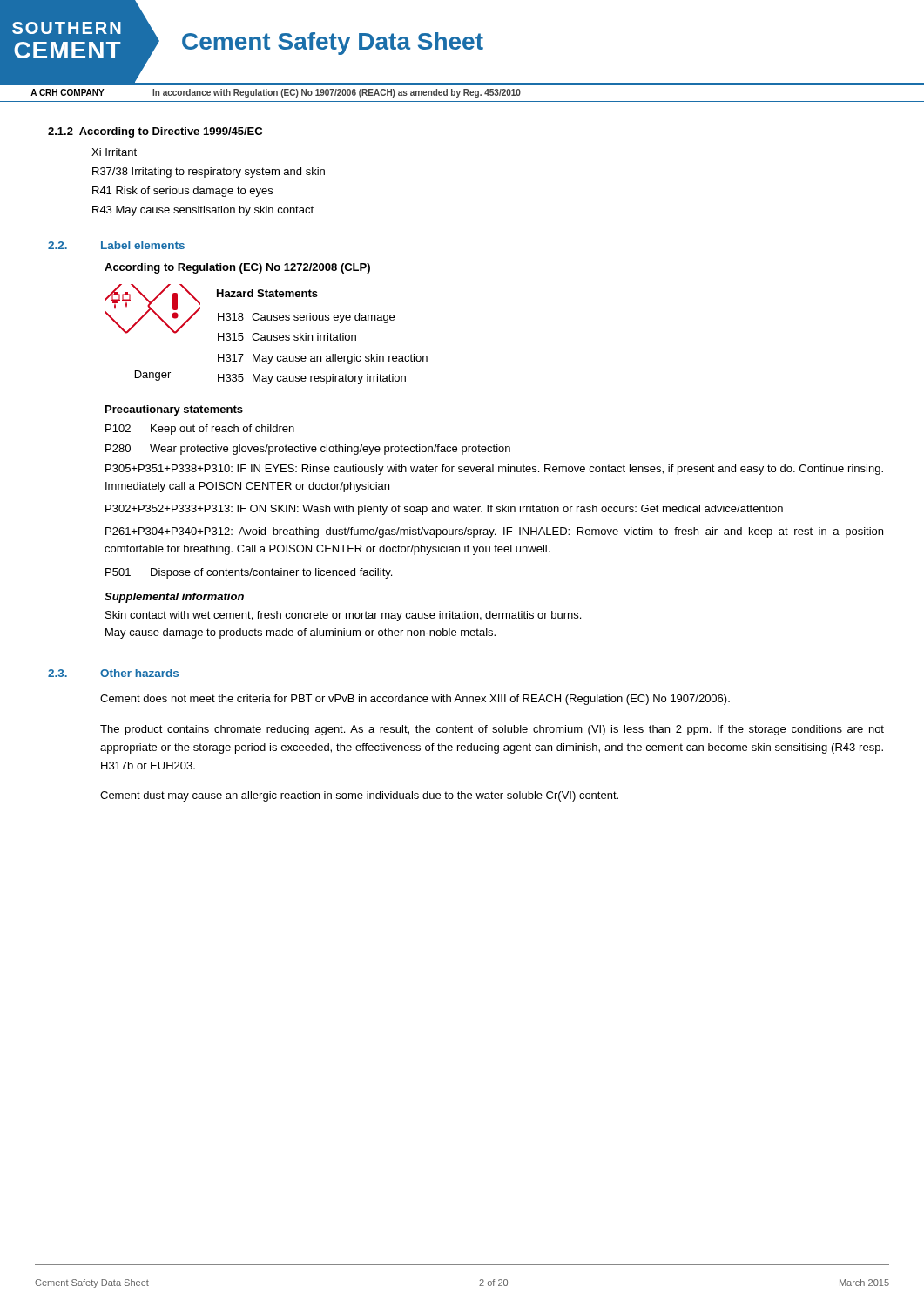The image size is (924, 1307).
Task: Locate the illustration
Action: click(152, 336)
